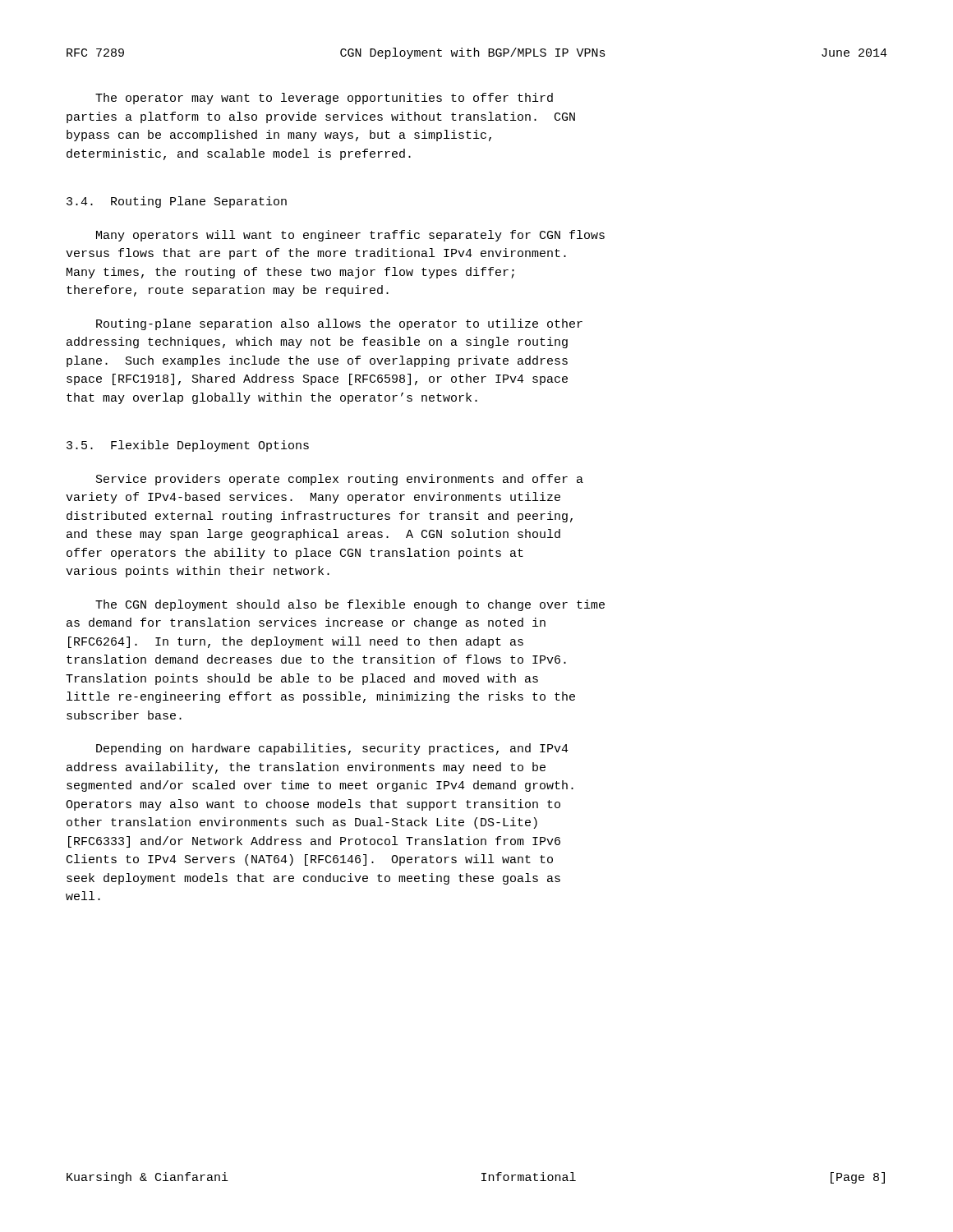
Task: Click on the text block containing "Many operators will want to engineer traffic separately"
Action: 476,264
